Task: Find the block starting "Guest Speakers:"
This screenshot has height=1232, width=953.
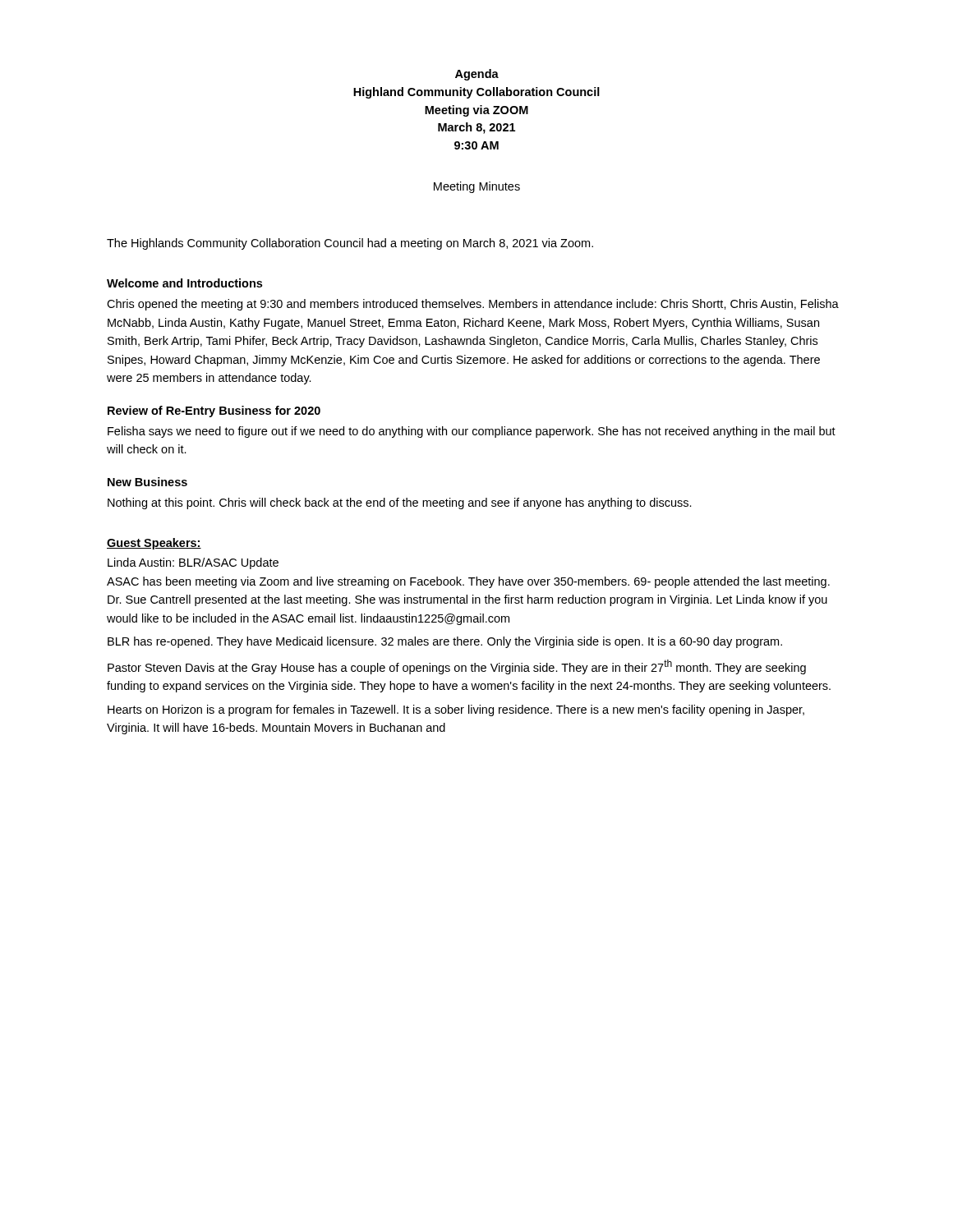Action: coord(154,543)
